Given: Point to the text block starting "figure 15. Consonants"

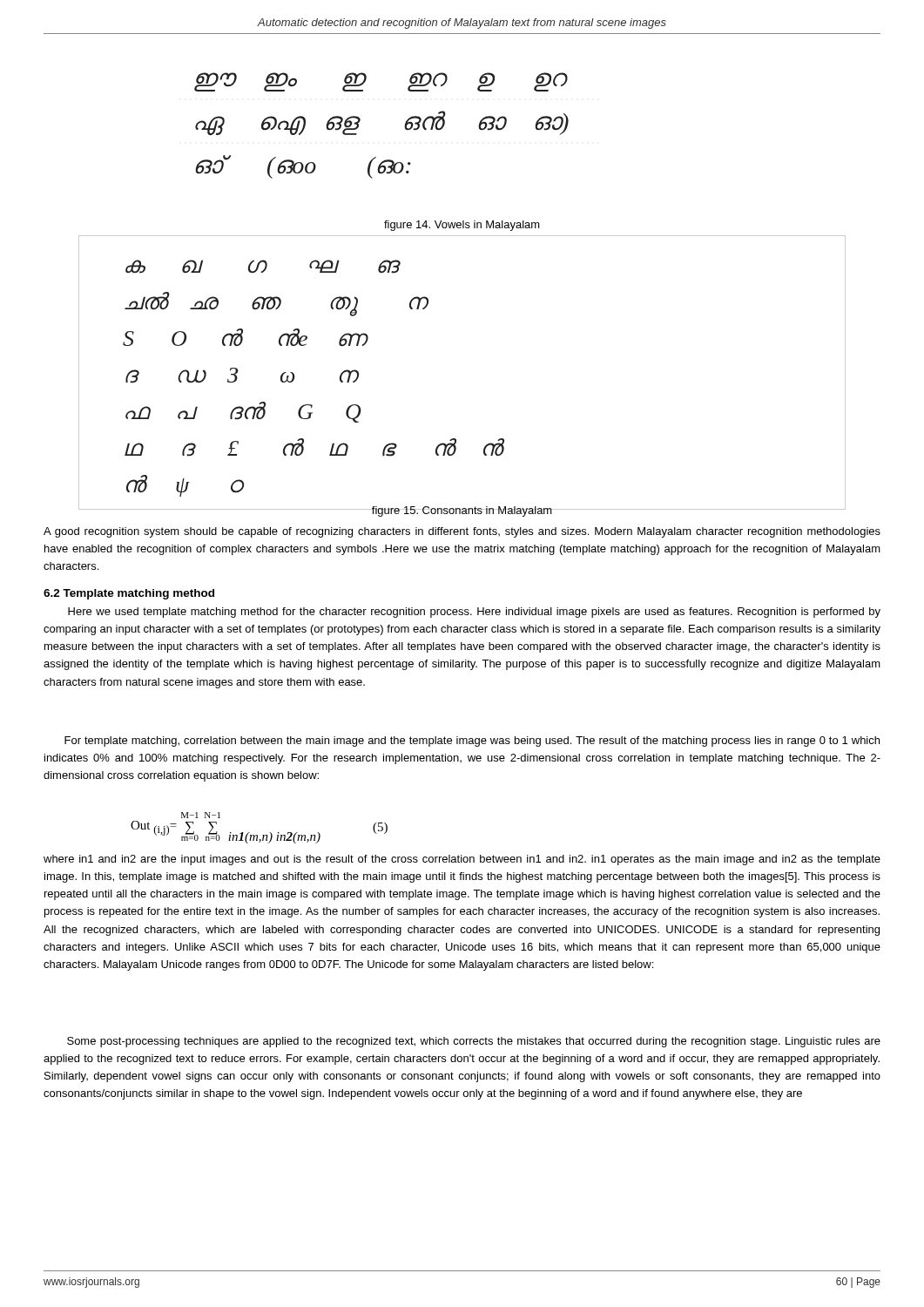Looking at the screenshot, I should tap(462, 510).
